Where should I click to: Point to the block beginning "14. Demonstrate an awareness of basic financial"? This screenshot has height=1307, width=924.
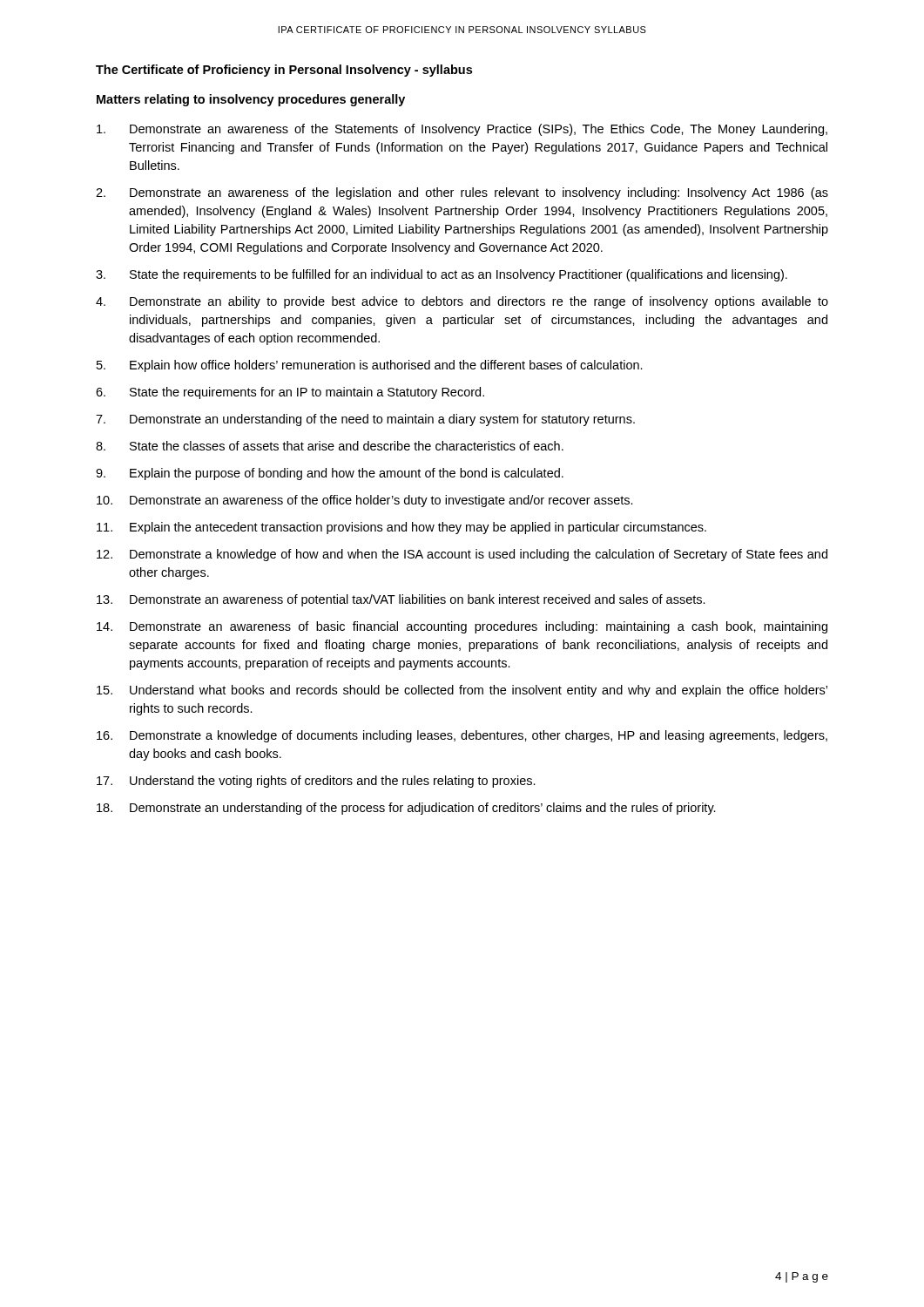point(462,646)
